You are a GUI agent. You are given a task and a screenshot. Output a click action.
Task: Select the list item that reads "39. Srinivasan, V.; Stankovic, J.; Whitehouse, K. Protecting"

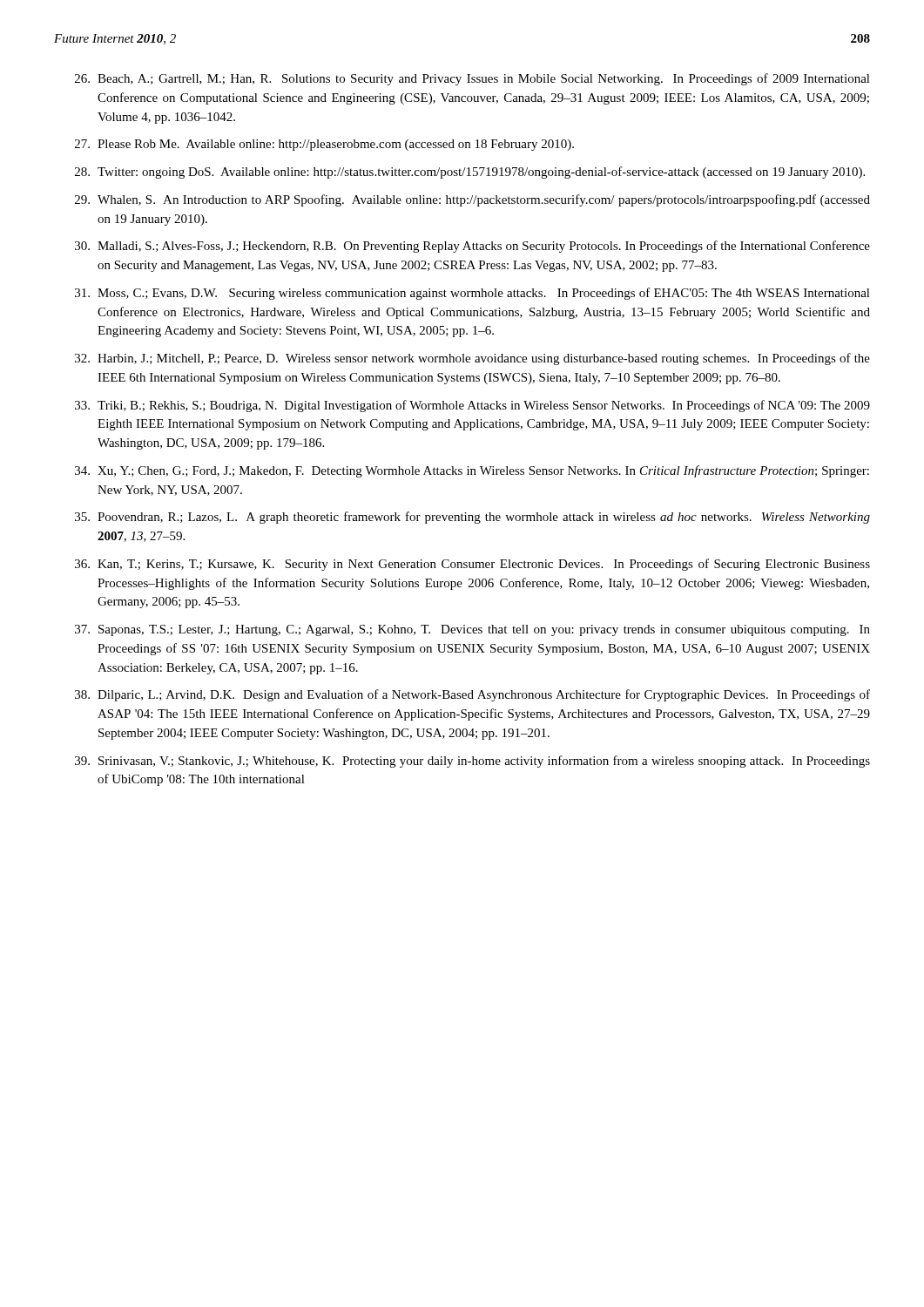tap(462, 770)
